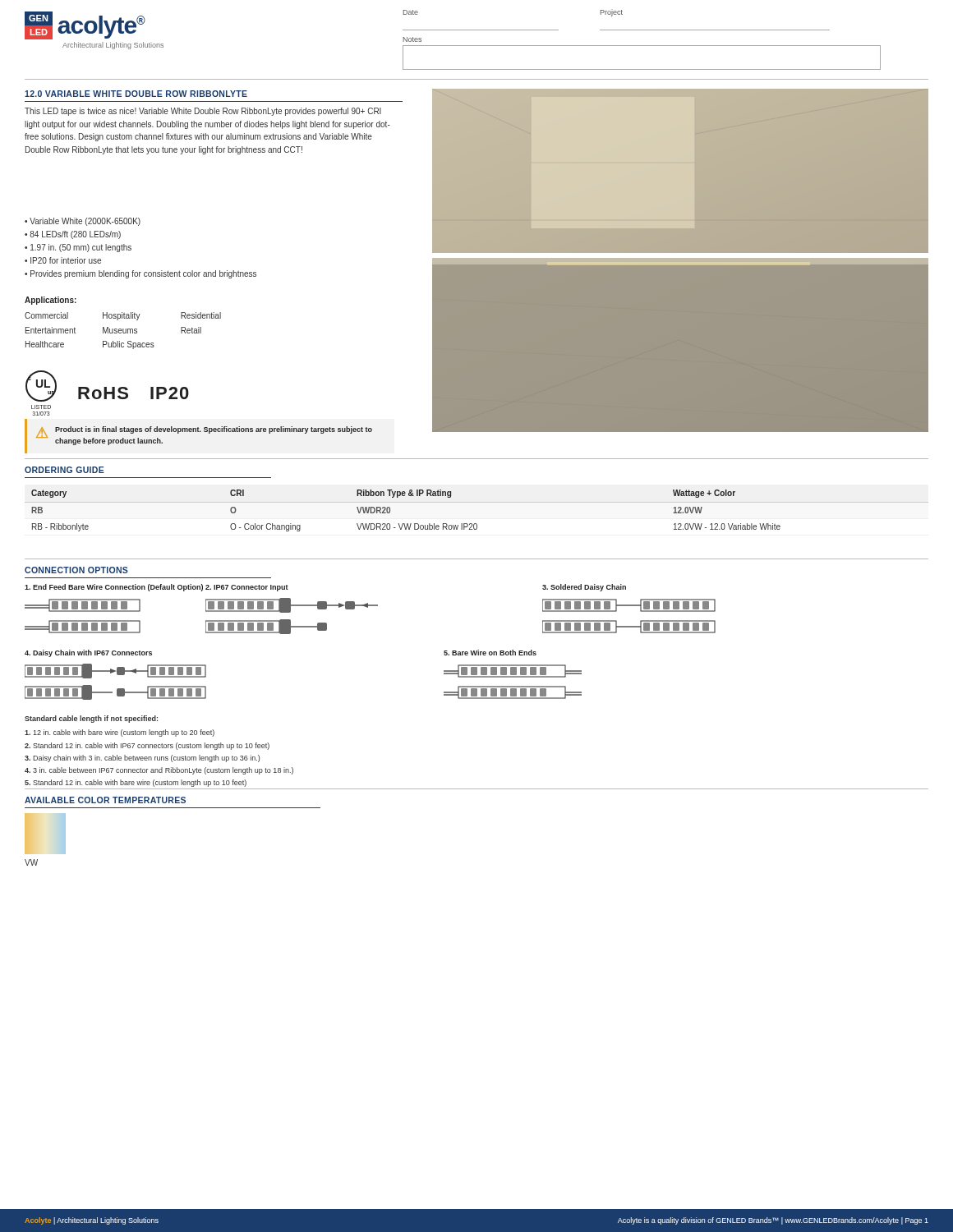Find the table that mentions "Ribbon Type & IP Rating"
The height and width of the screenshot is (1232, 953).
(x=476, y=510)
